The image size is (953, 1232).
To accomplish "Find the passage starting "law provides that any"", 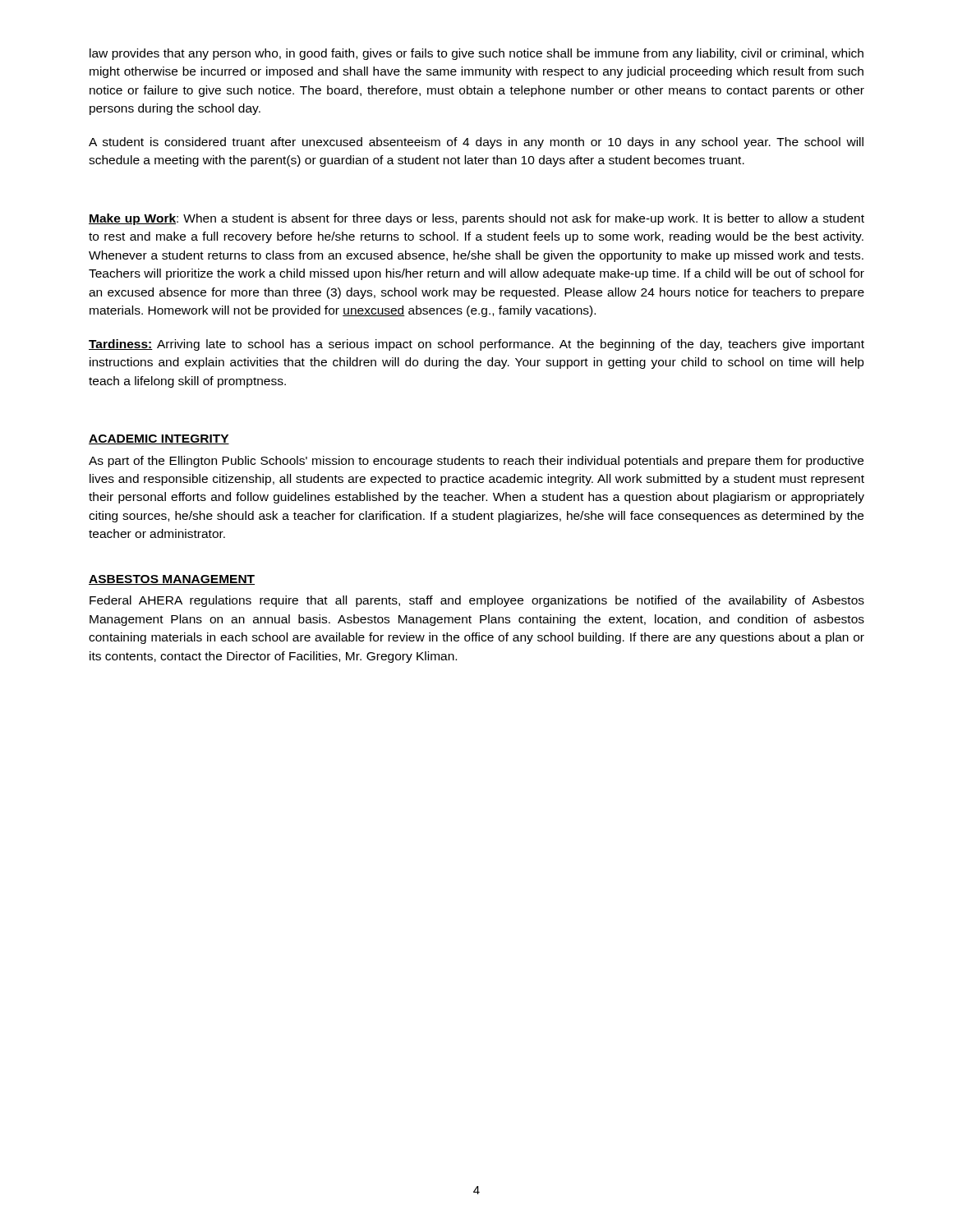I will point(476,81).
